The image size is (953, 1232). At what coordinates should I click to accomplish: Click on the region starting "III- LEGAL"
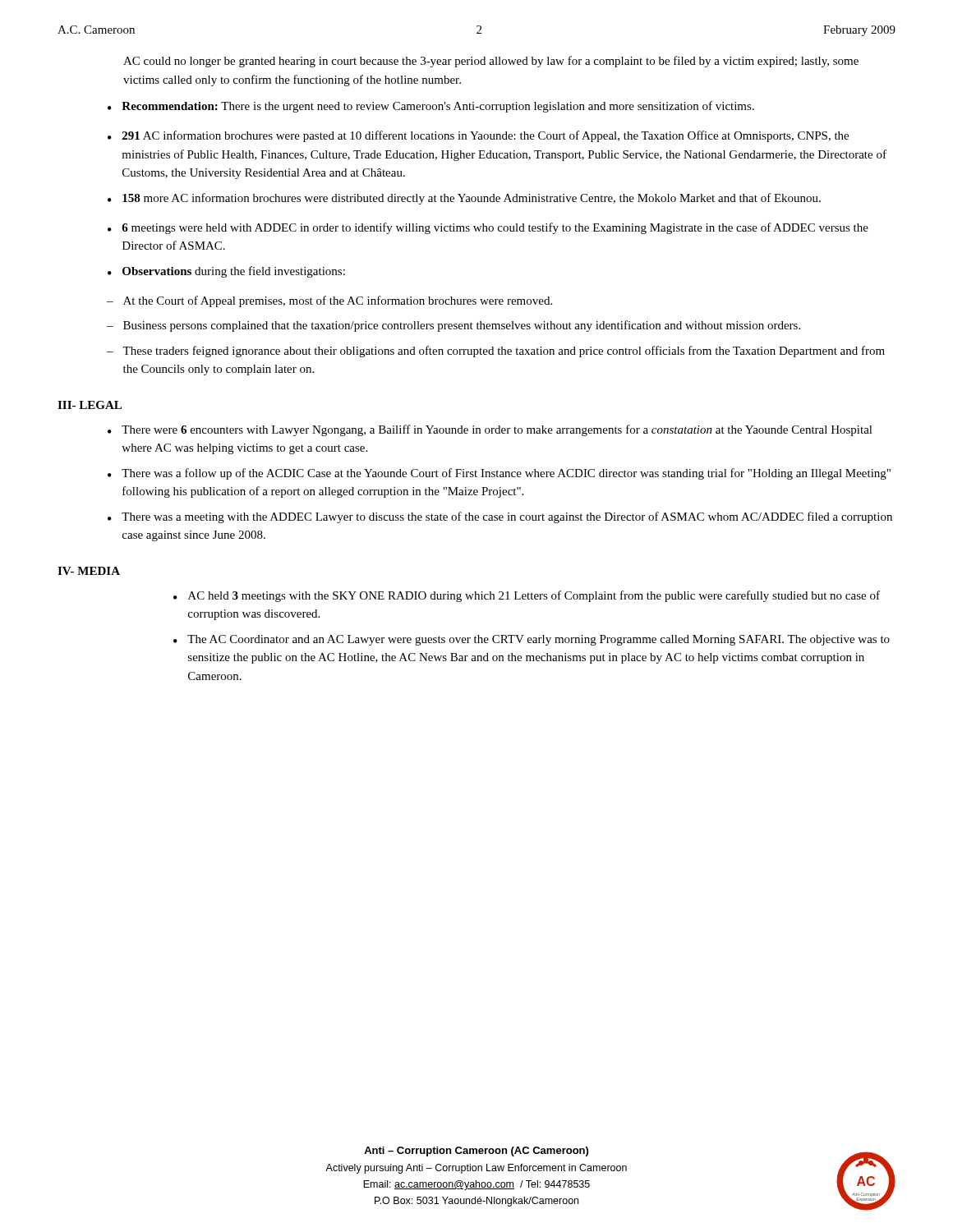coord(90,405)
